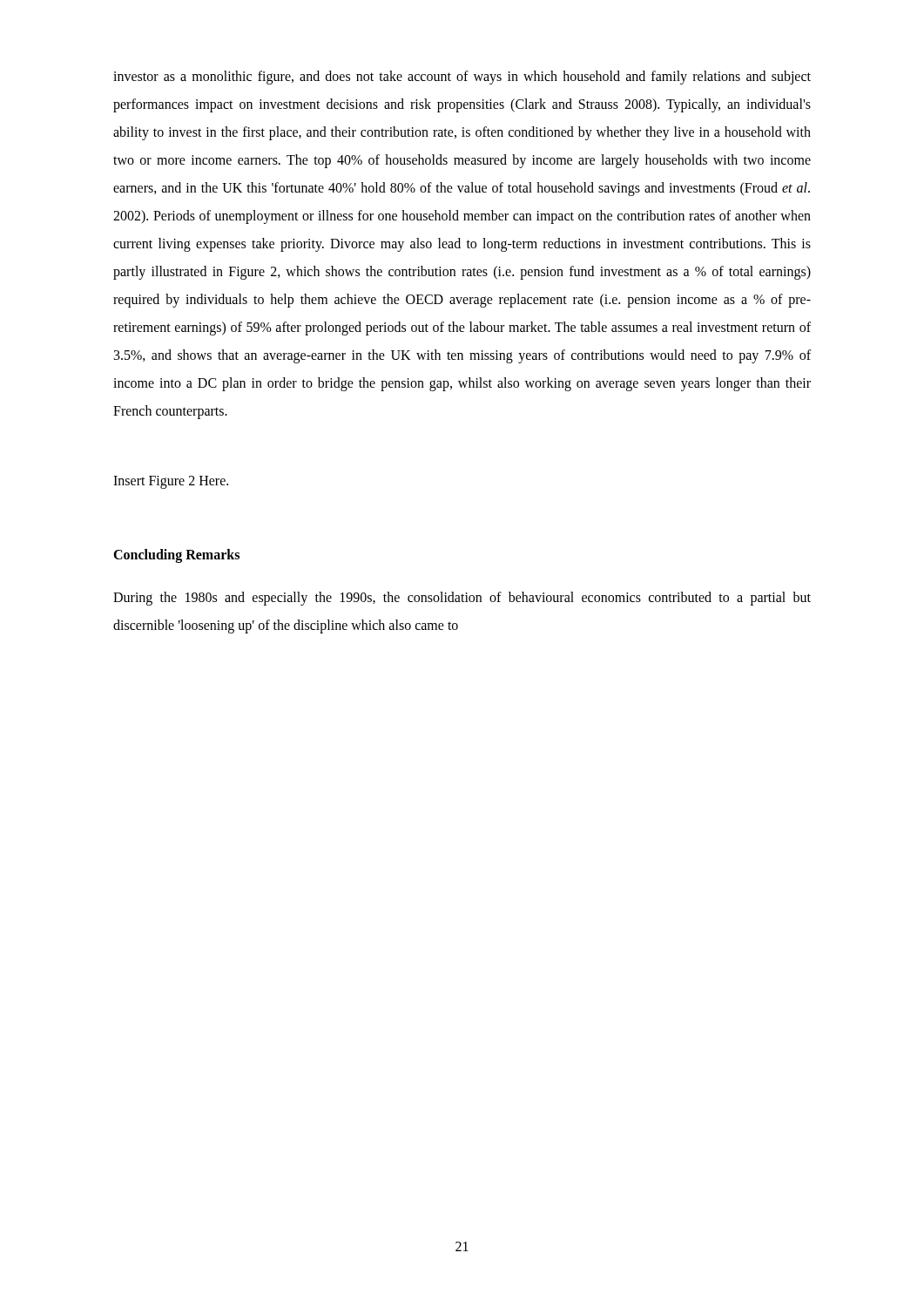Image resolution: width=924 pixels, height=1307 pixels.
Task: Point to the text block starting "Insert Figure 2 Here."
Action: pyautogui.click(x=171, y=481)
